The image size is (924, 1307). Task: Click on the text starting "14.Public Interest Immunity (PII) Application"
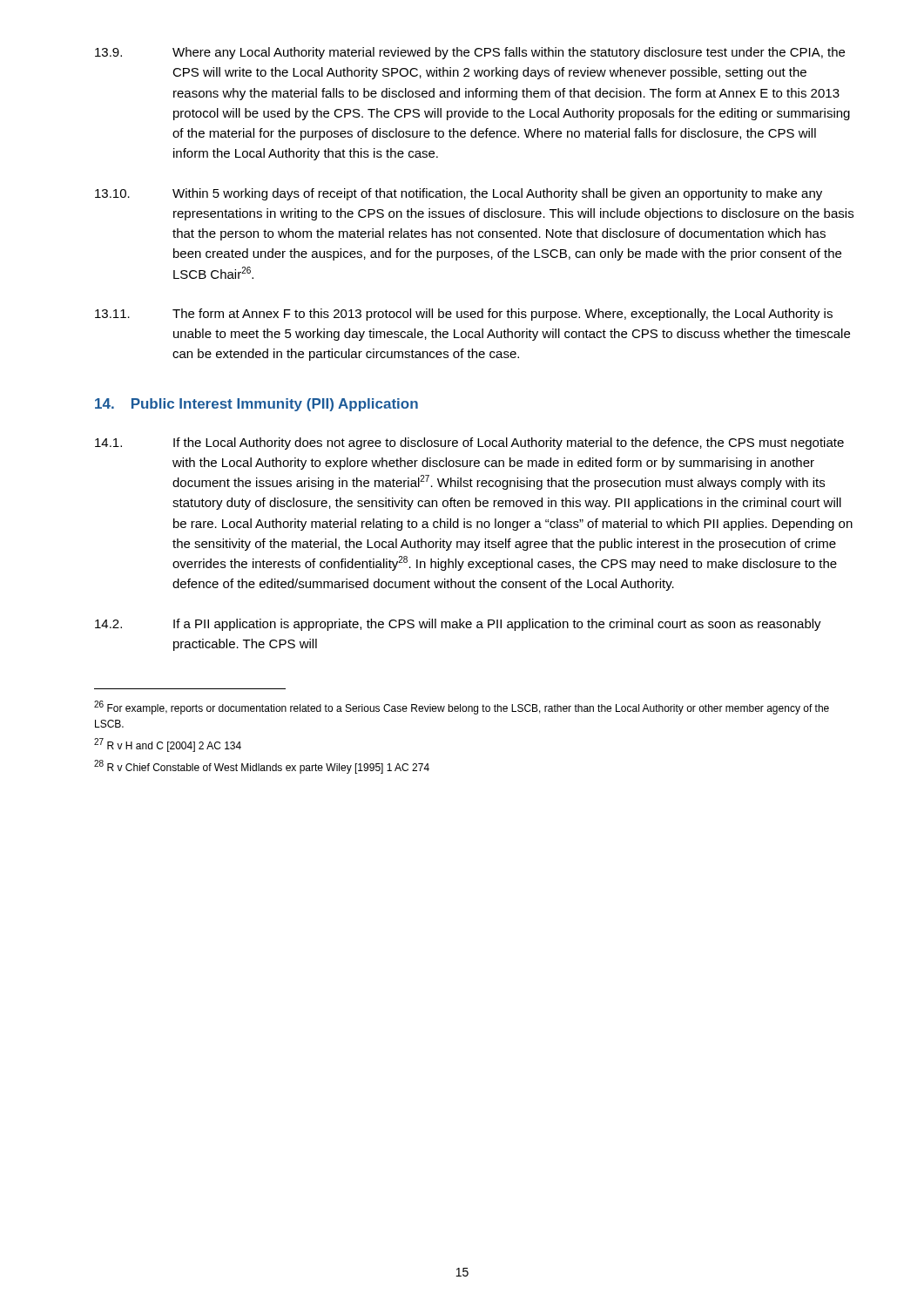[x=256, y=403]
